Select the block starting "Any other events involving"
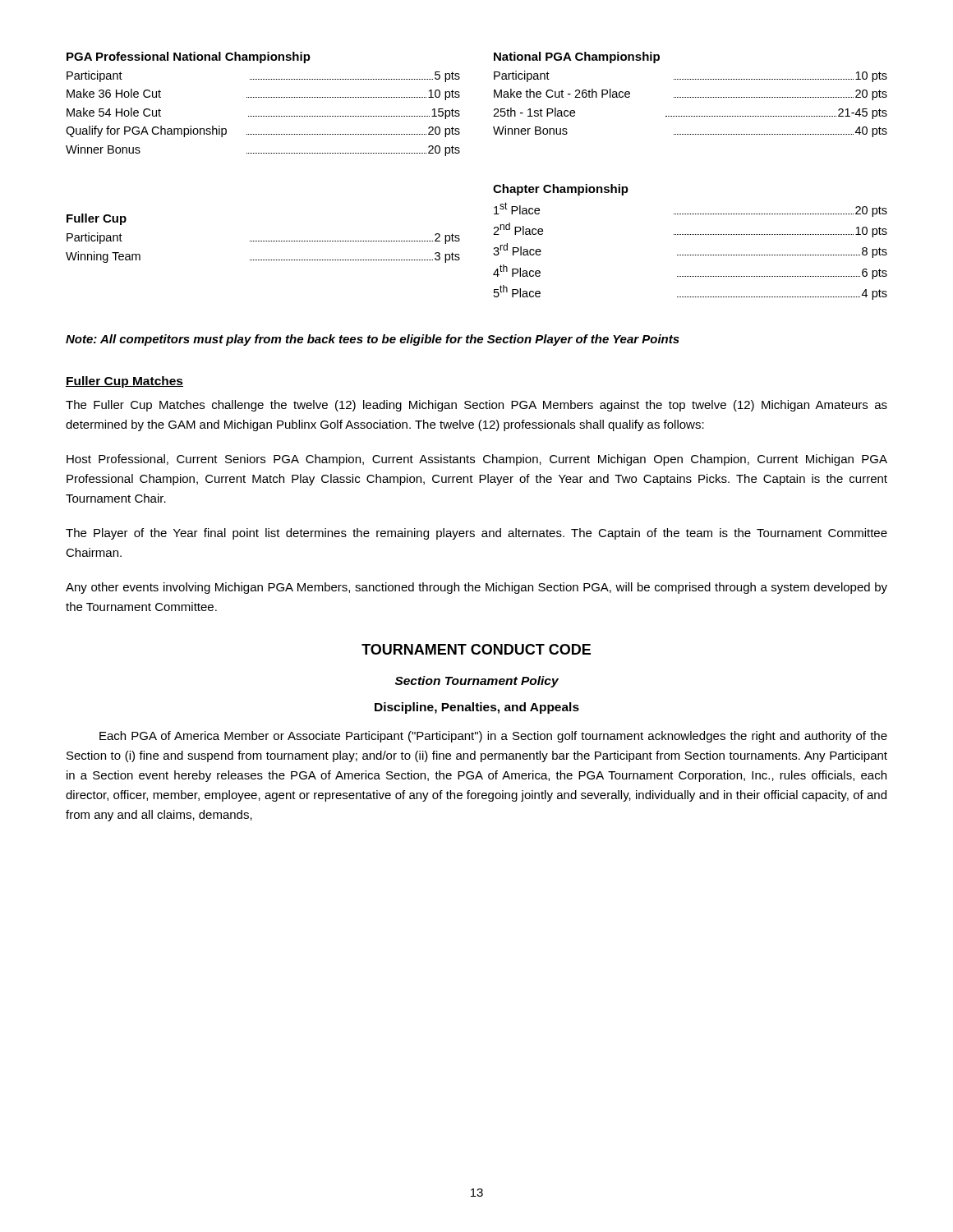Viewport: 953px width, 1232px height. click(476, 597)
